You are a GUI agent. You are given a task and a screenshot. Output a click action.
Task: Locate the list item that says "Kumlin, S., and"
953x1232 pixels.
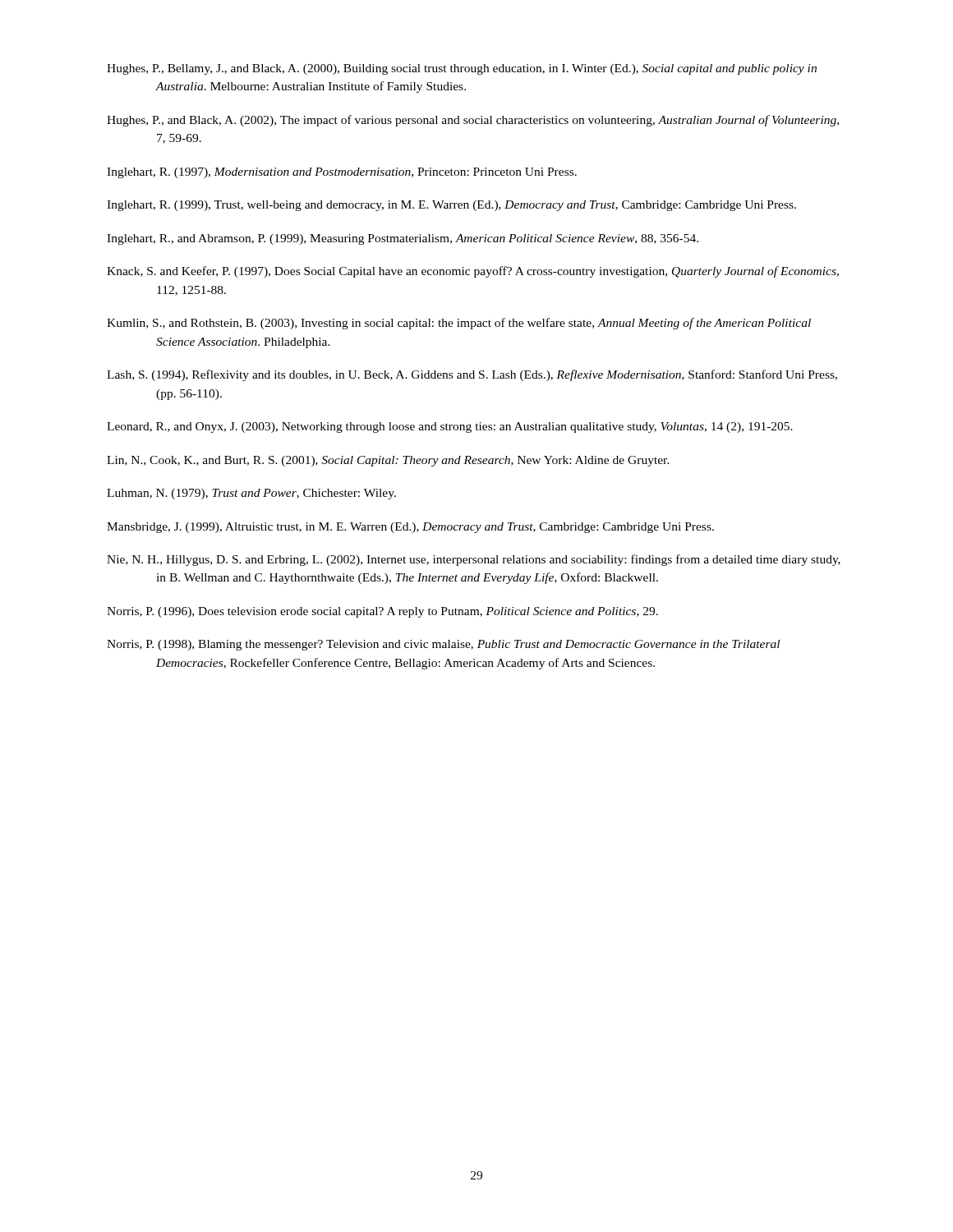(459, 332)
